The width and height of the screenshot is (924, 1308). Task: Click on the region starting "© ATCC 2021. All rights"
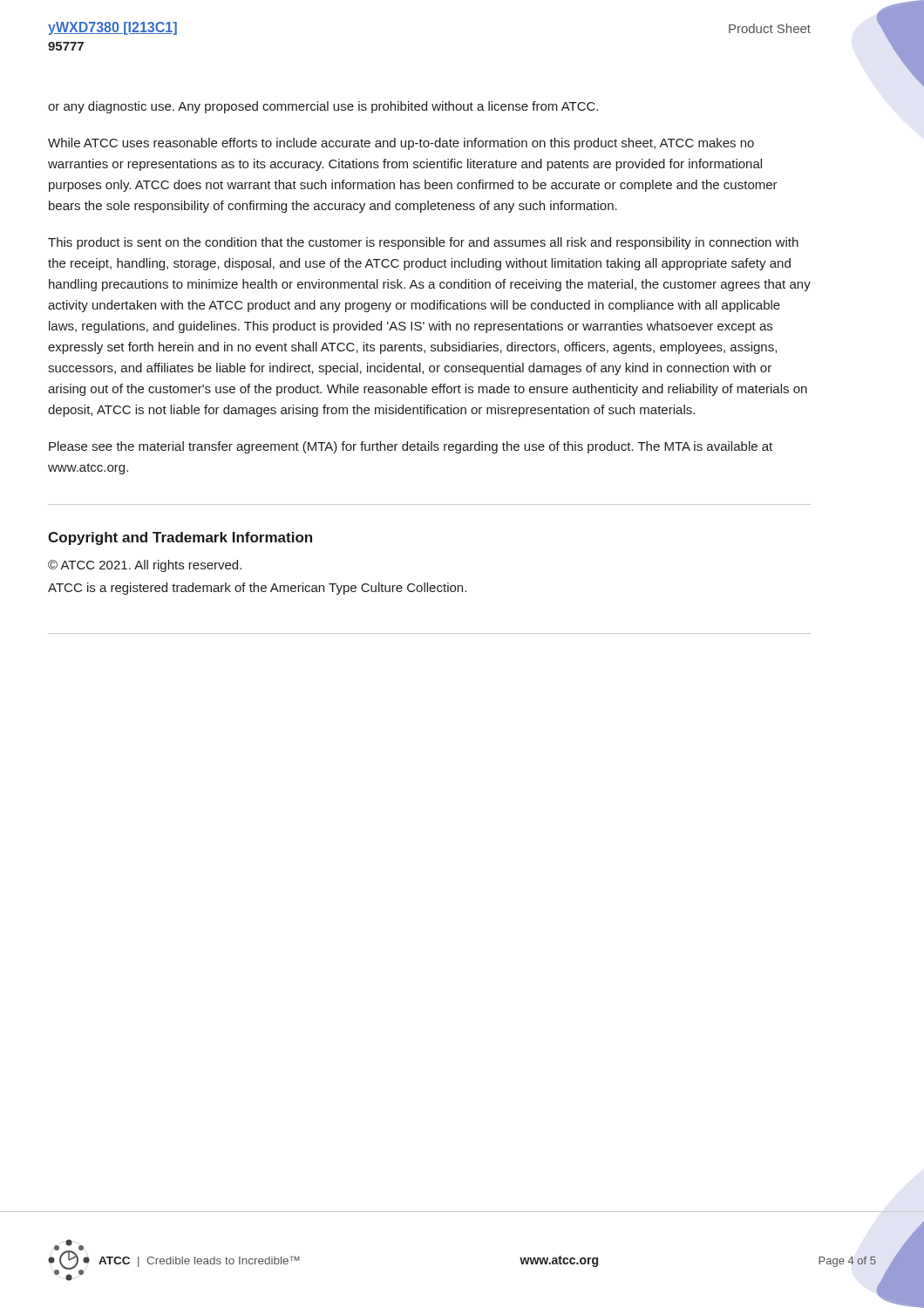point(258,576)
